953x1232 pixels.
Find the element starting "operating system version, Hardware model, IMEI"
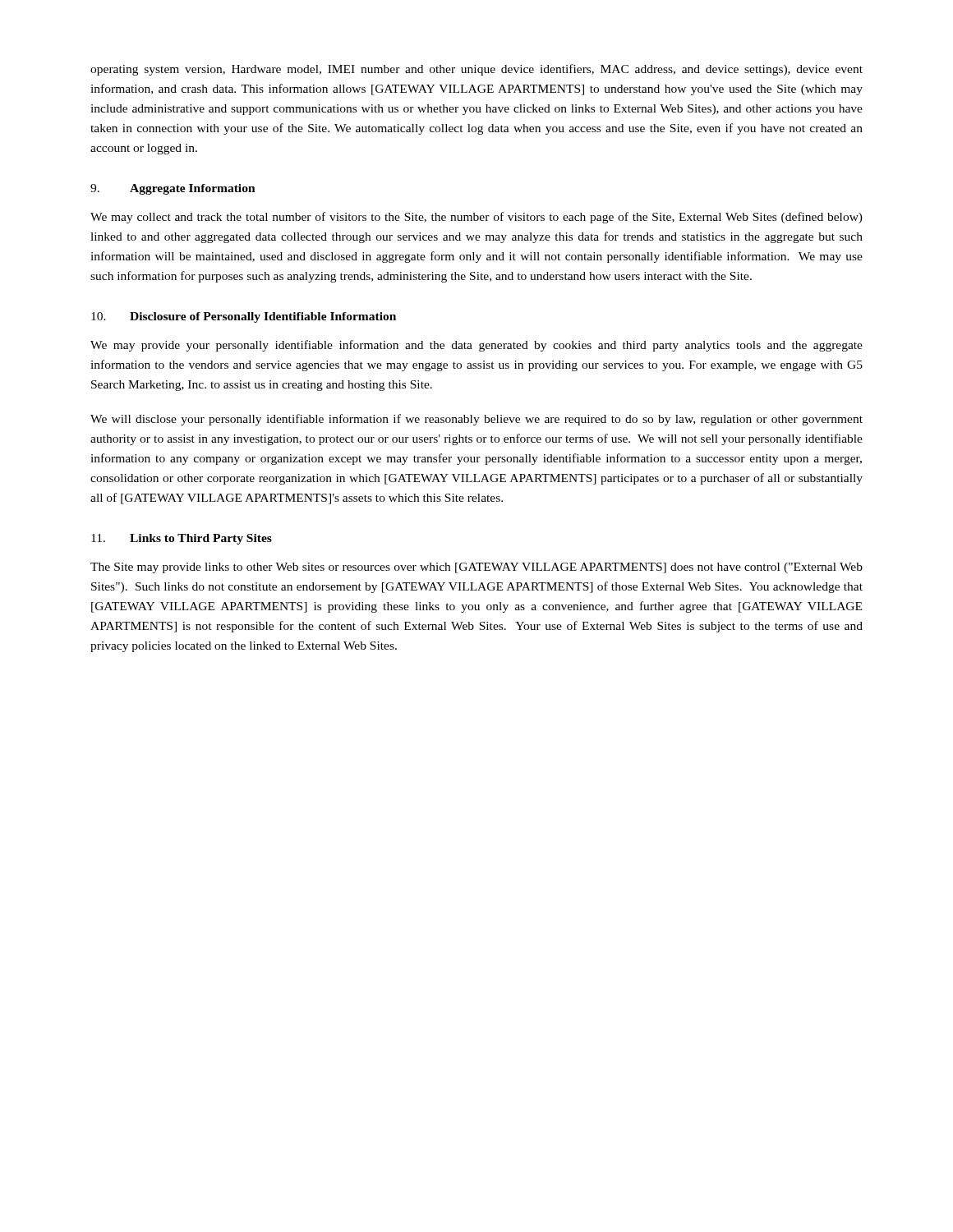(476, 108)
